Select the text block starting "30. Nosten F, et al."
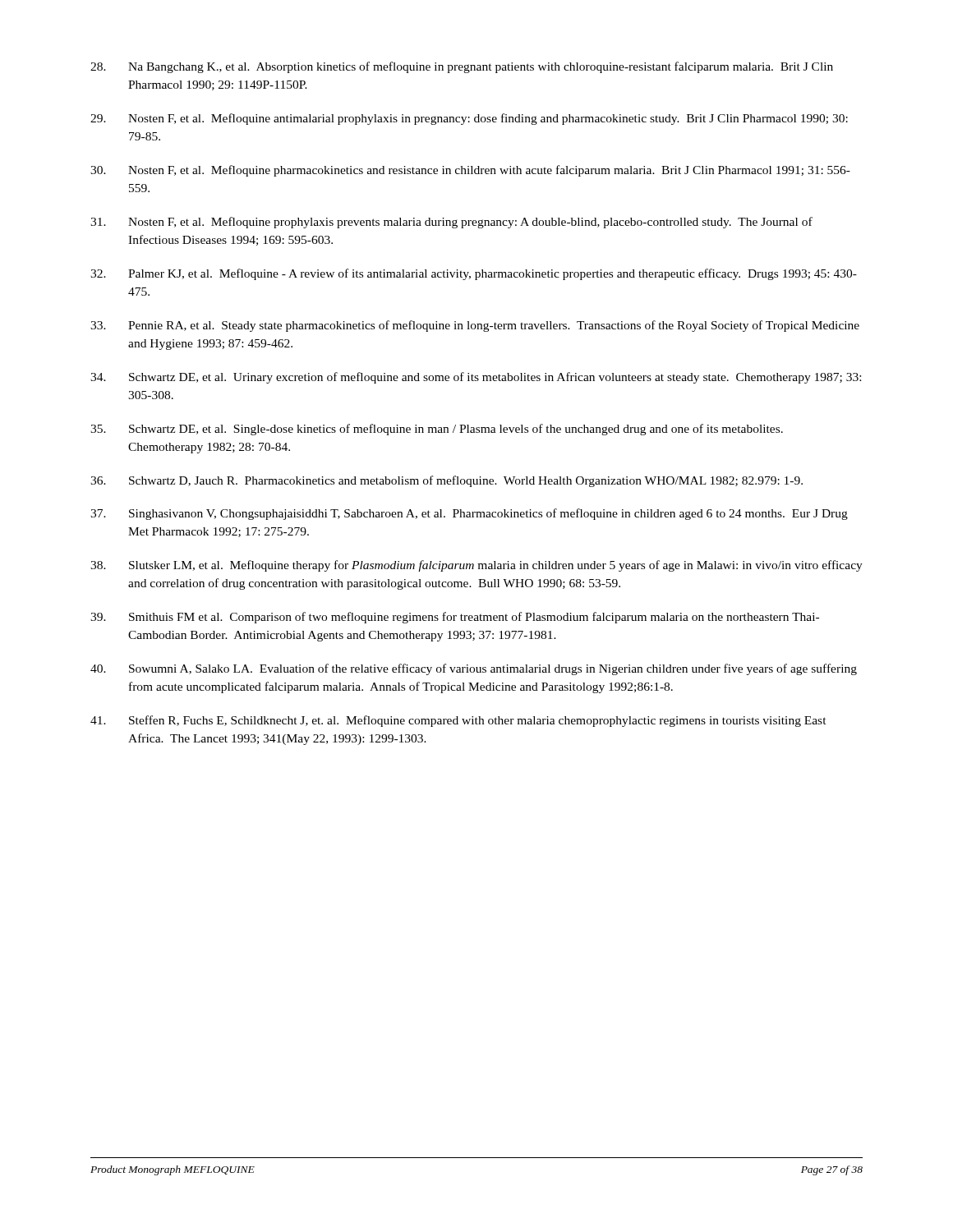The width and height of the screenshot is (953, 1232). point(476,179)
